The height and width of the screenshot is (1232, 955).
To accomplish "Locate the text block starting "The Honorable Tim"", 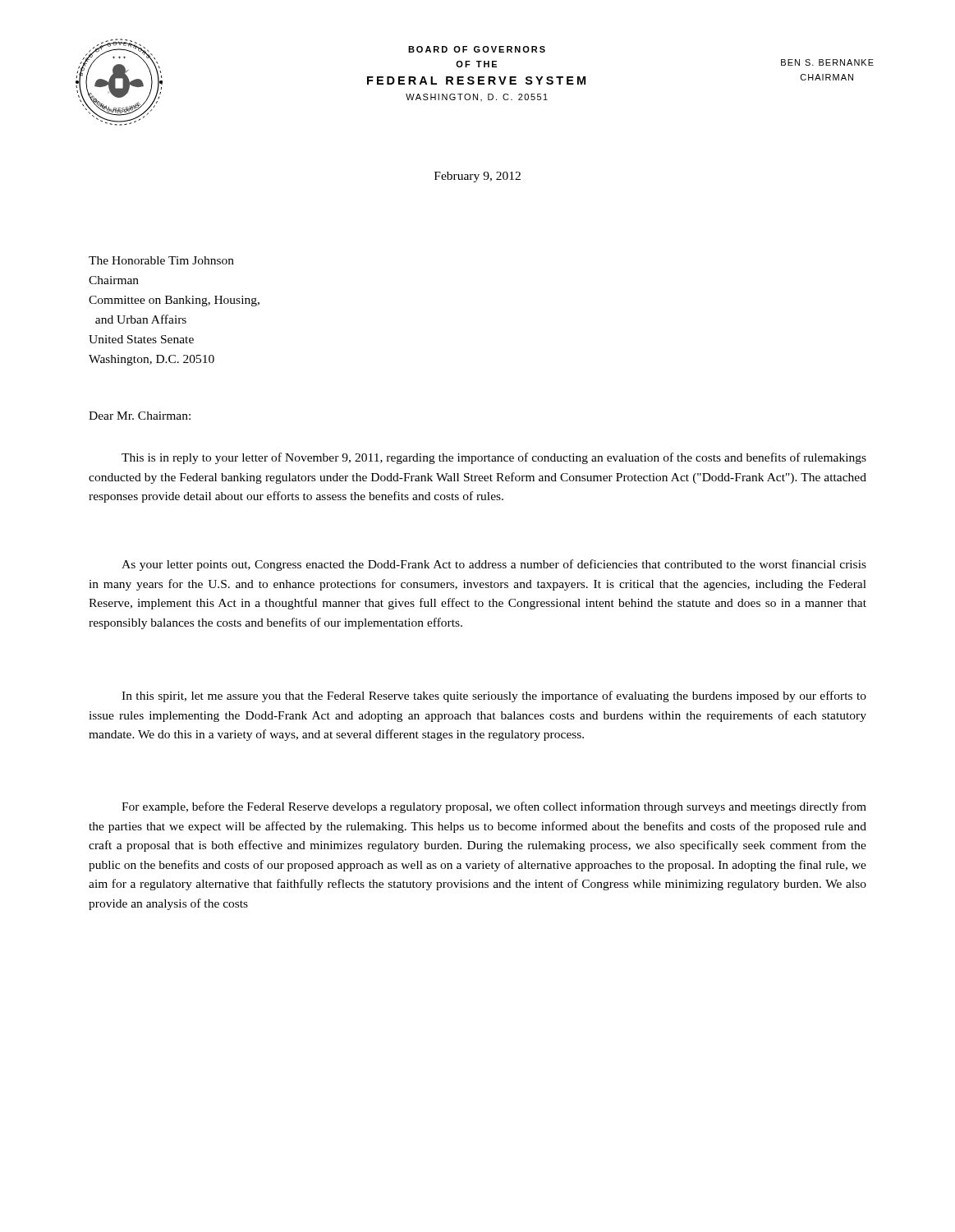I will tap(174, 309).
